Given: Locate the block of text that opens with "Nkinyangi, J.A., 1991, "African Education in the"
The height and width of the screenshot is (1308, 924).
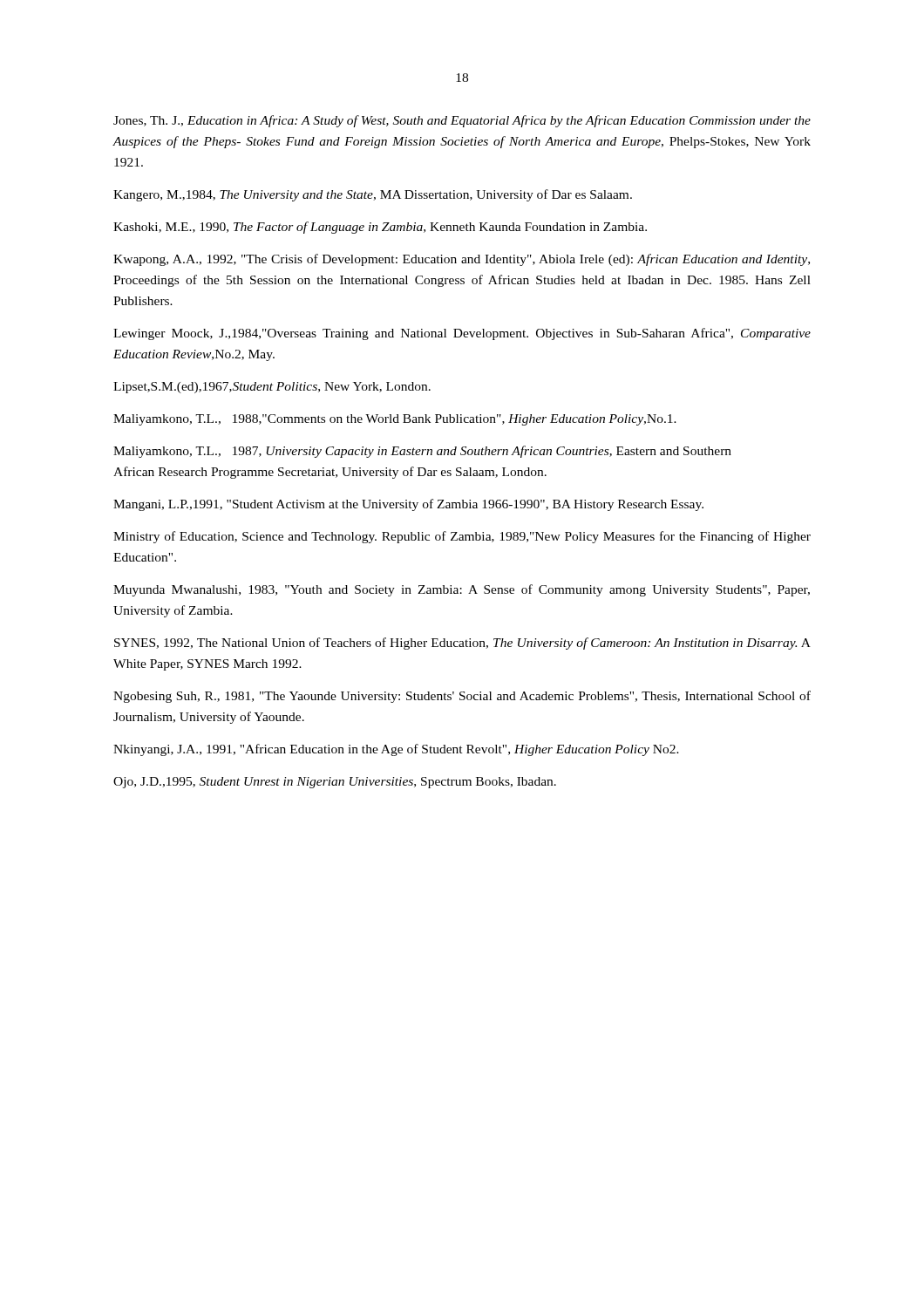Looking at the screenshot, I should (396, 749).
